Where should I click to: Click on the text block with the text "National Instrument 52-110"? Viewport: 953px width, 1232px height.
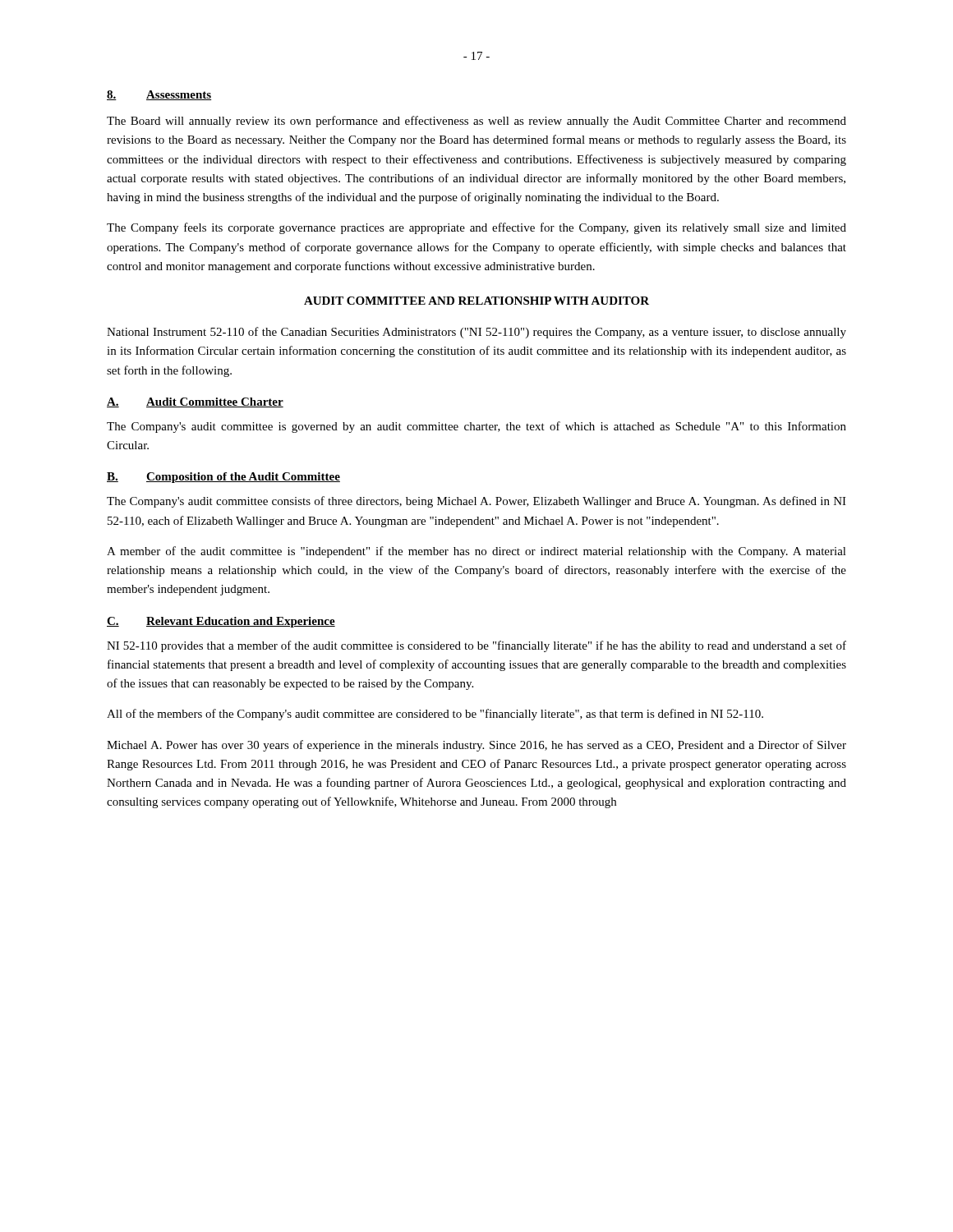tap(476, 351)
